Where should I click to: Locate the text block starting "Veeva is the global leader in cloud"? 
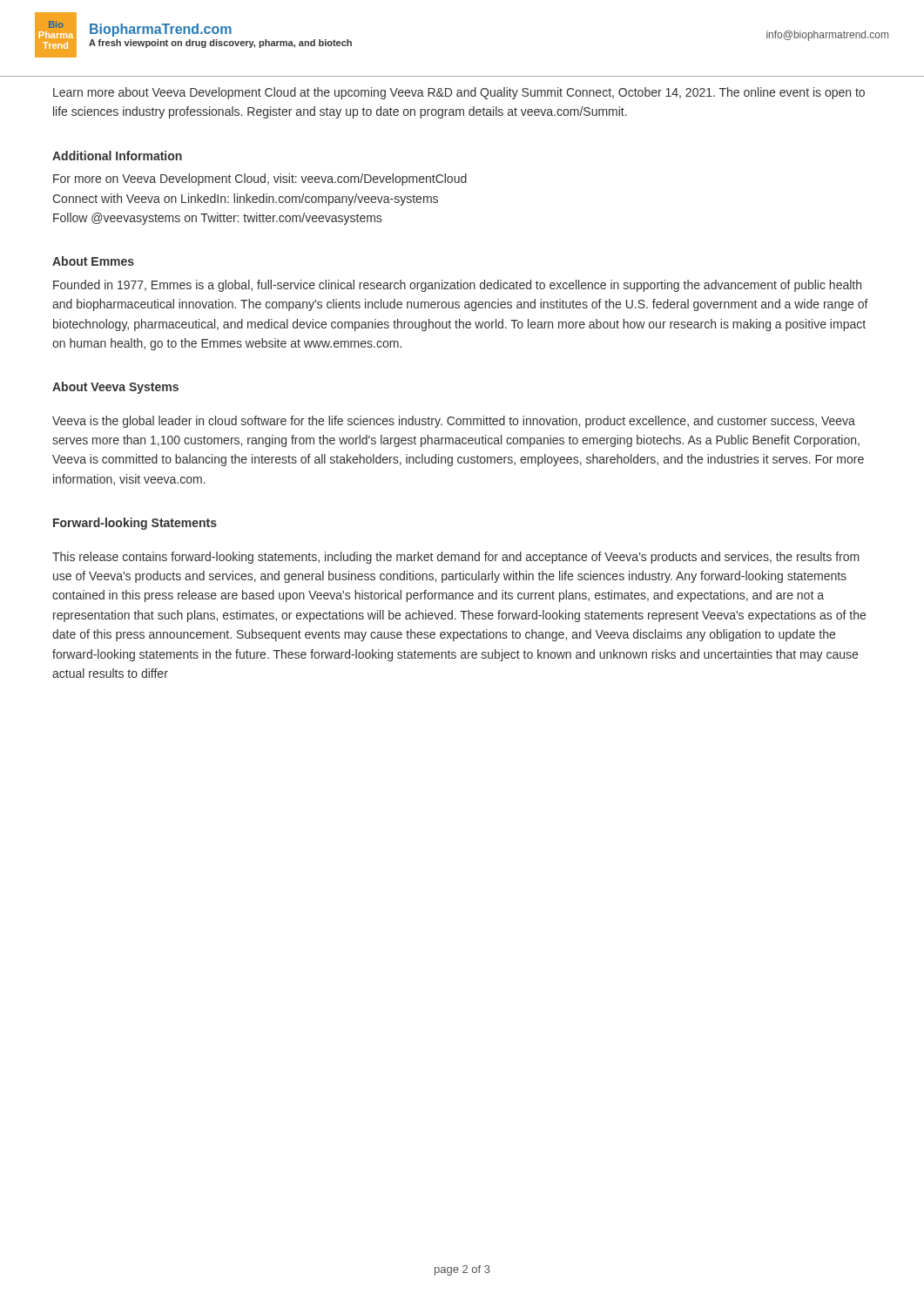[x=458, y=450]
